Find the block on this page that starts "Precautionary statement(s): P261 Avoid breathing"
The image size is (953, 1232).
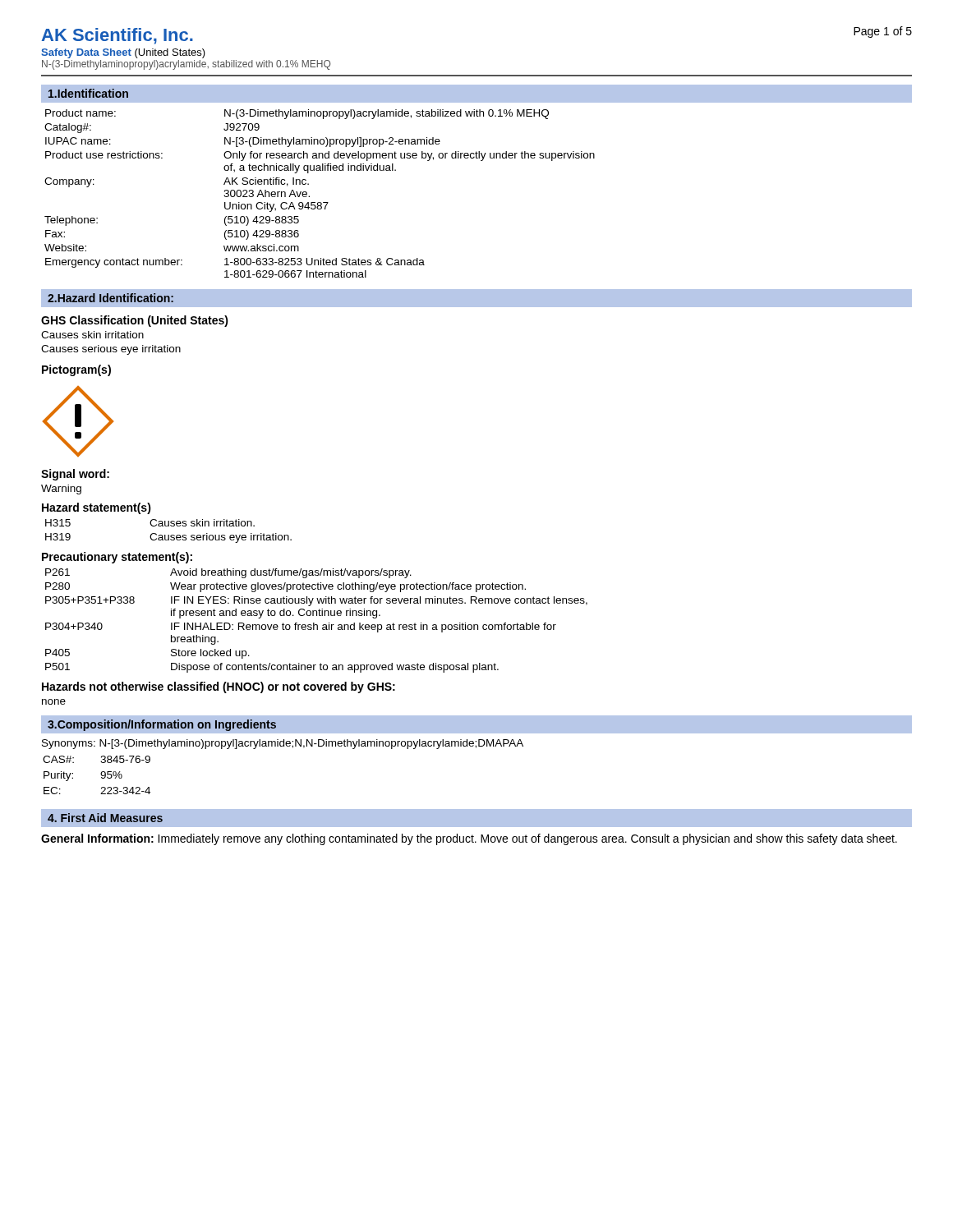click(476, 612)
